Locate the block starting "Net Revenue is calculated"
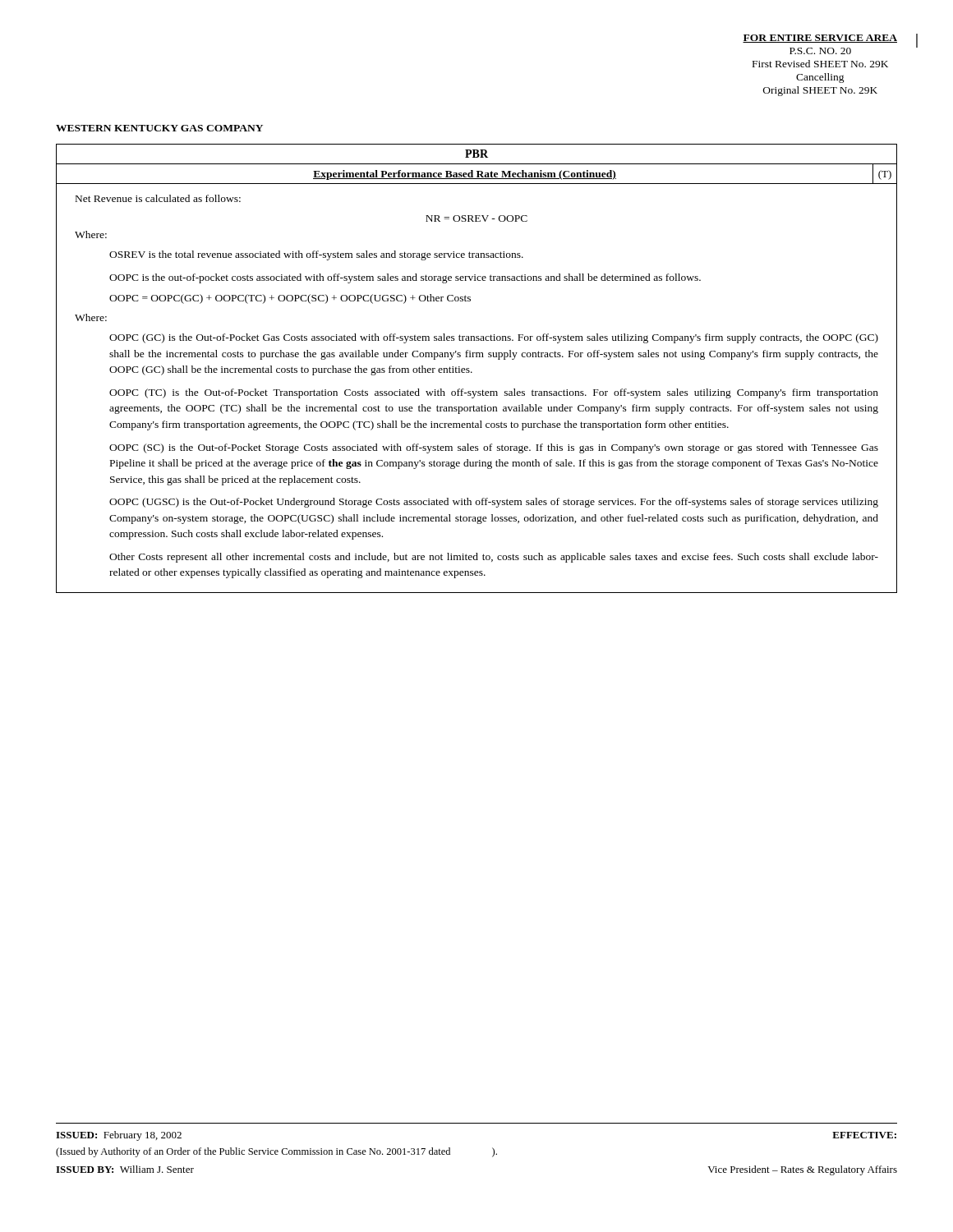953x1232 pixels. [x=158, y=198]
